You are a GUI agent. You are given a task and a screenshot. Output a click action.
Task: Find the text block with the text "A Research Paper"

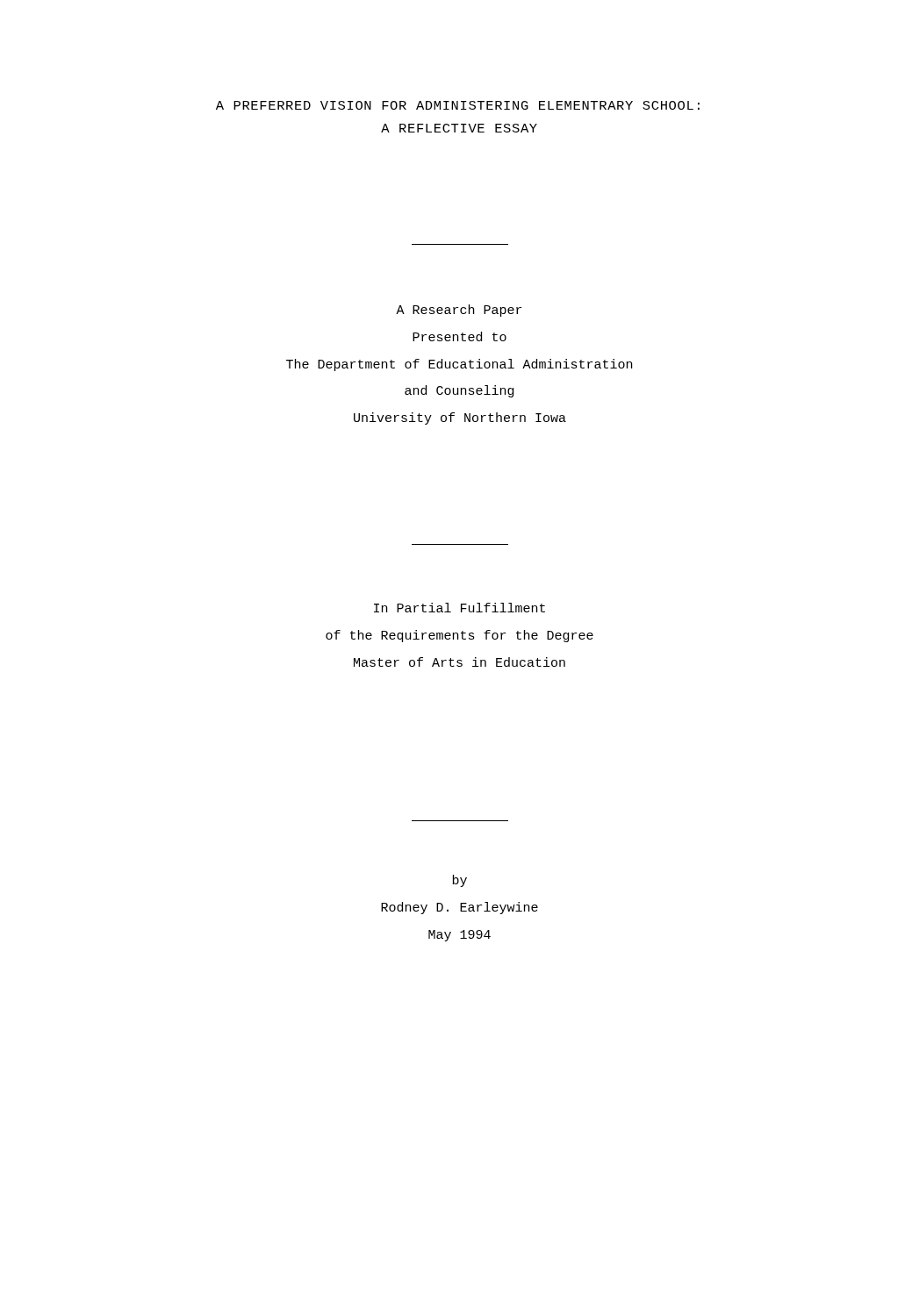coord(459,365)
